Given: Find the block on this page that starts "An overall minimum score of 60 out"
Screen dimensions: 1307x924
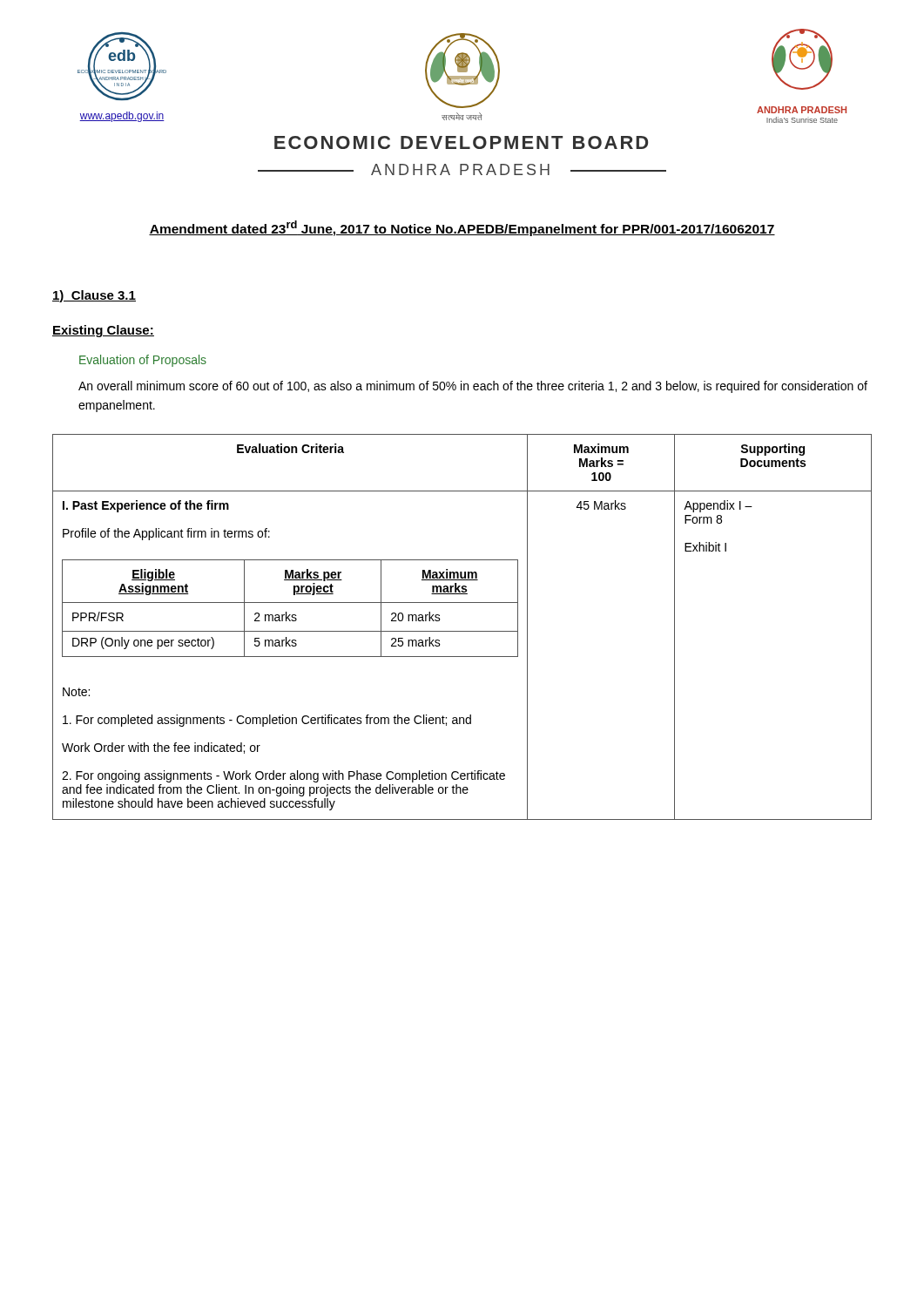Looking at the screenshot, I should pos(473,396).
